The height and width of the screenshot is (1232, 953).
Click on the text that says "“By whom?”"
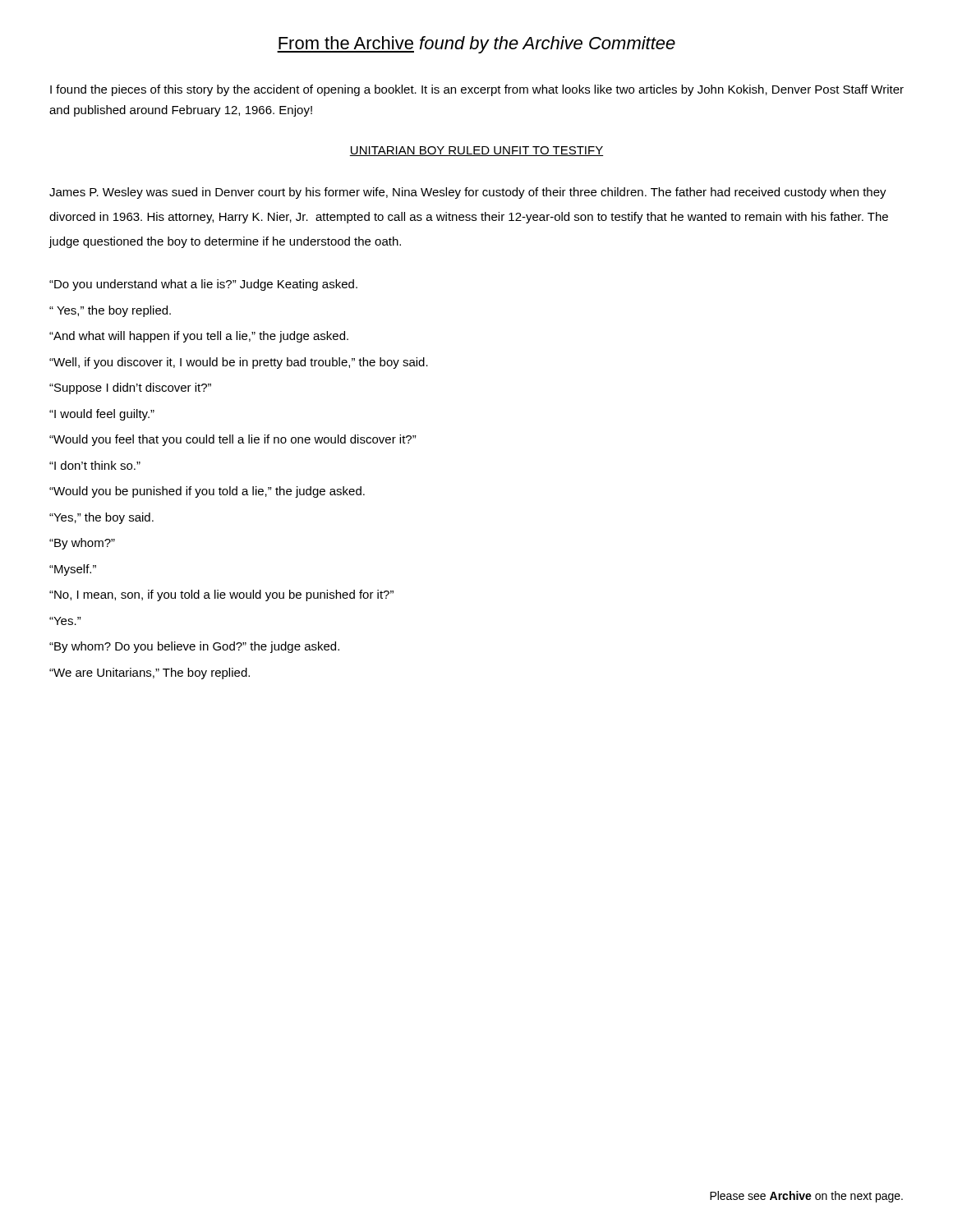pos(82,543)
